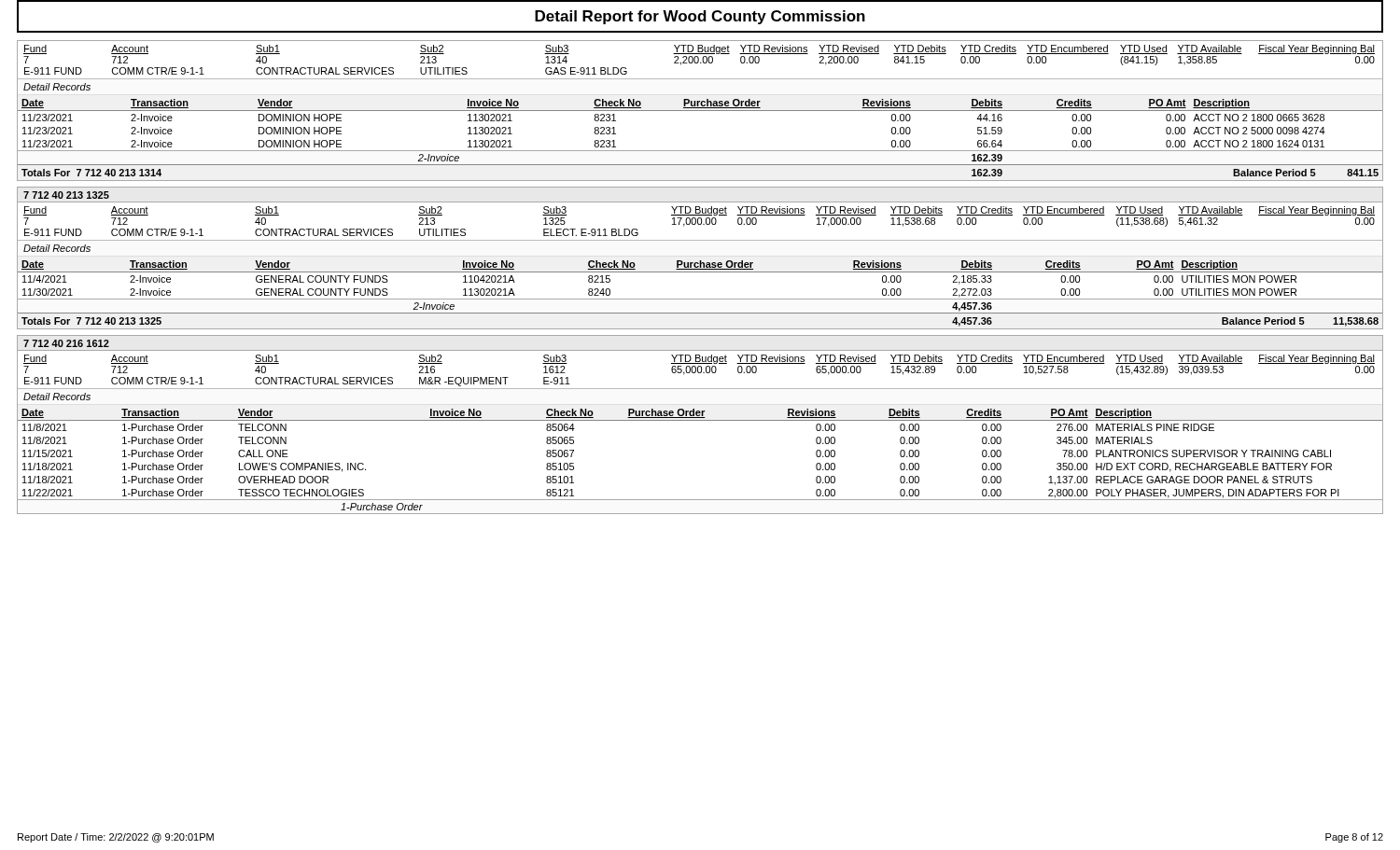Point to "7 712 40 216 1612"

tap(66, 343)
